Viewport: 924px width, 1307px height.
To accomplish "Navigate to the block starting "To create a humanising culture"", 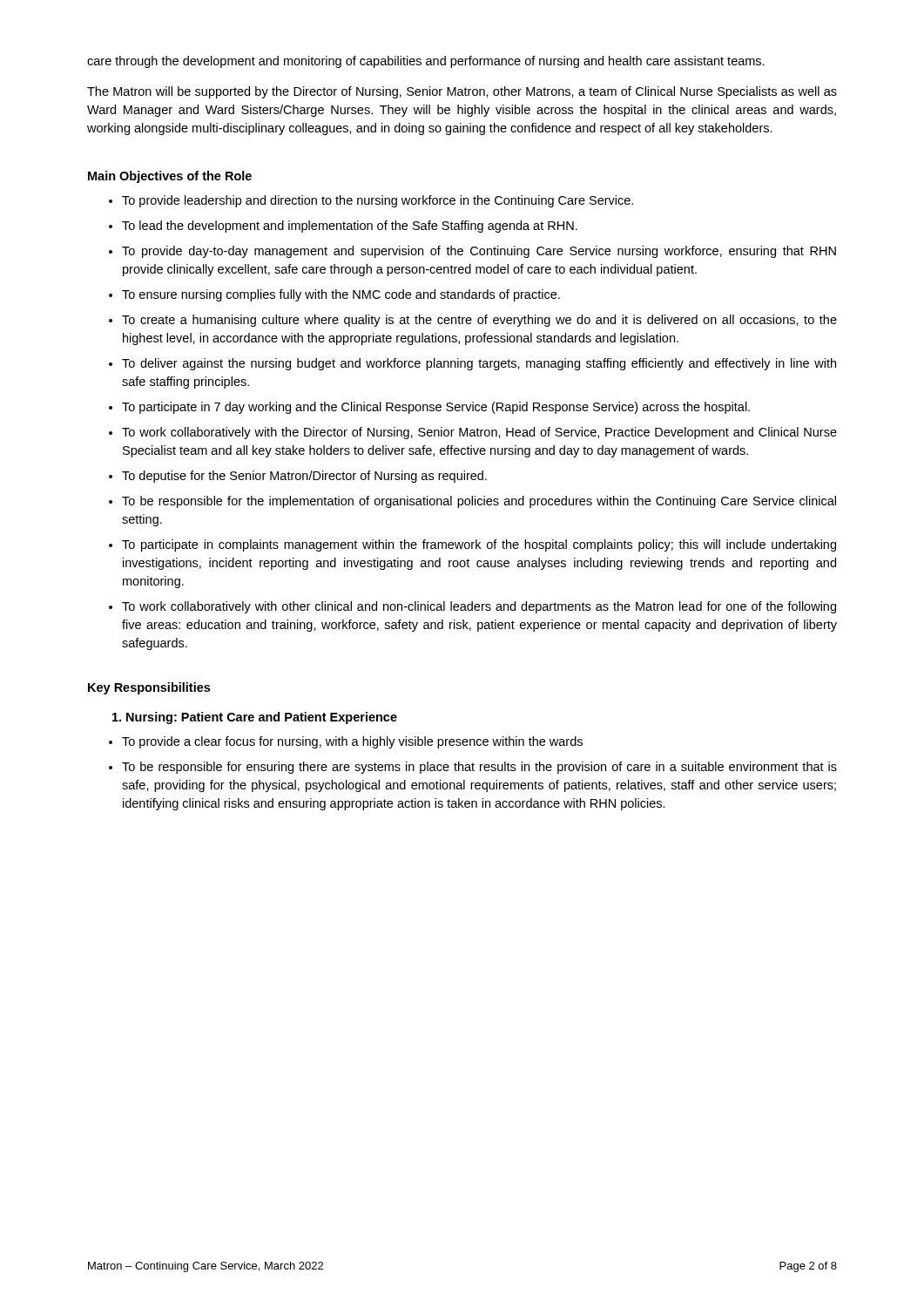I will [479, 329].
